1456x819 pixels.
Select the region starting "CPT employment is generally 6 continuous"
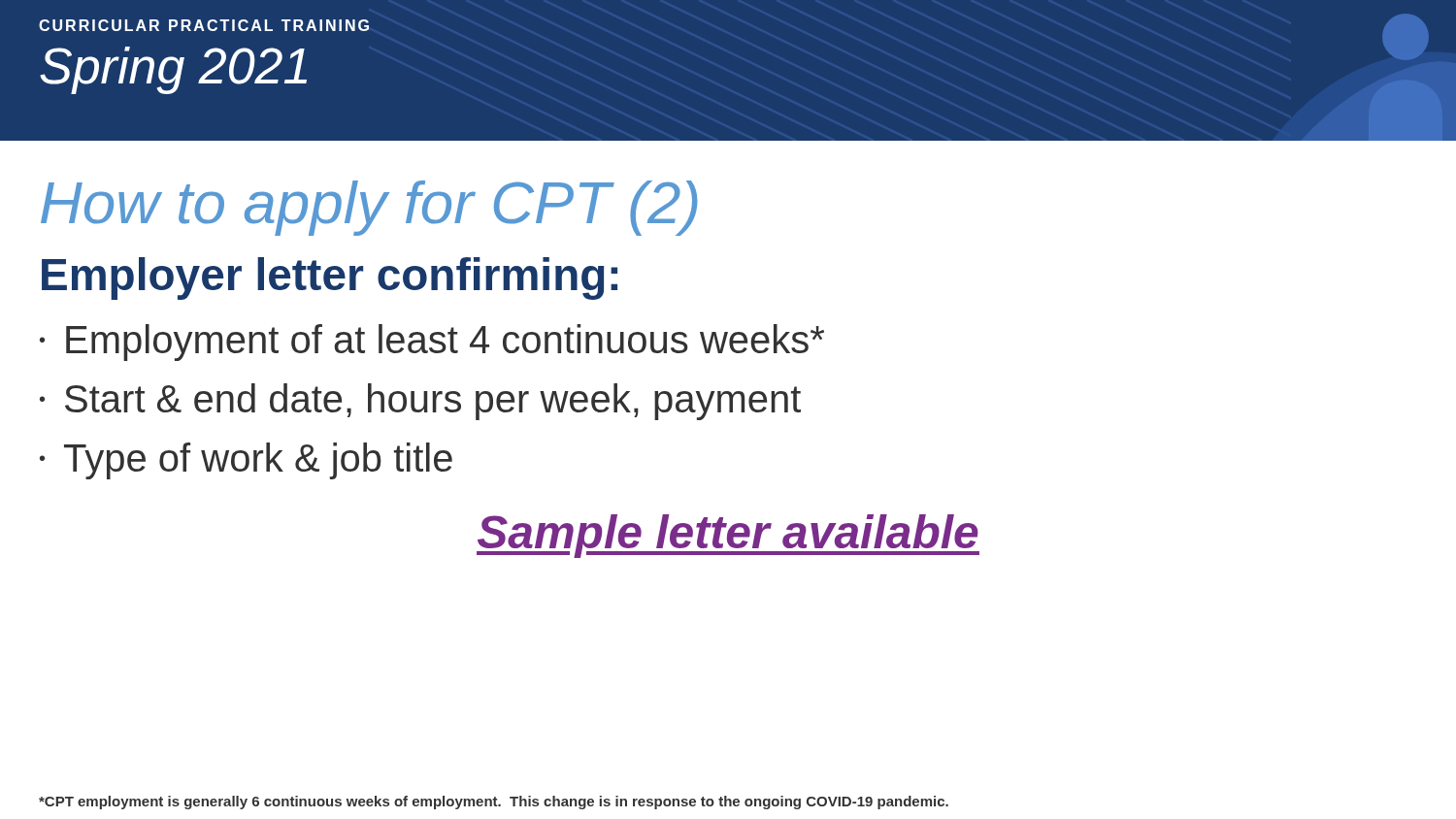click(494, 801)
